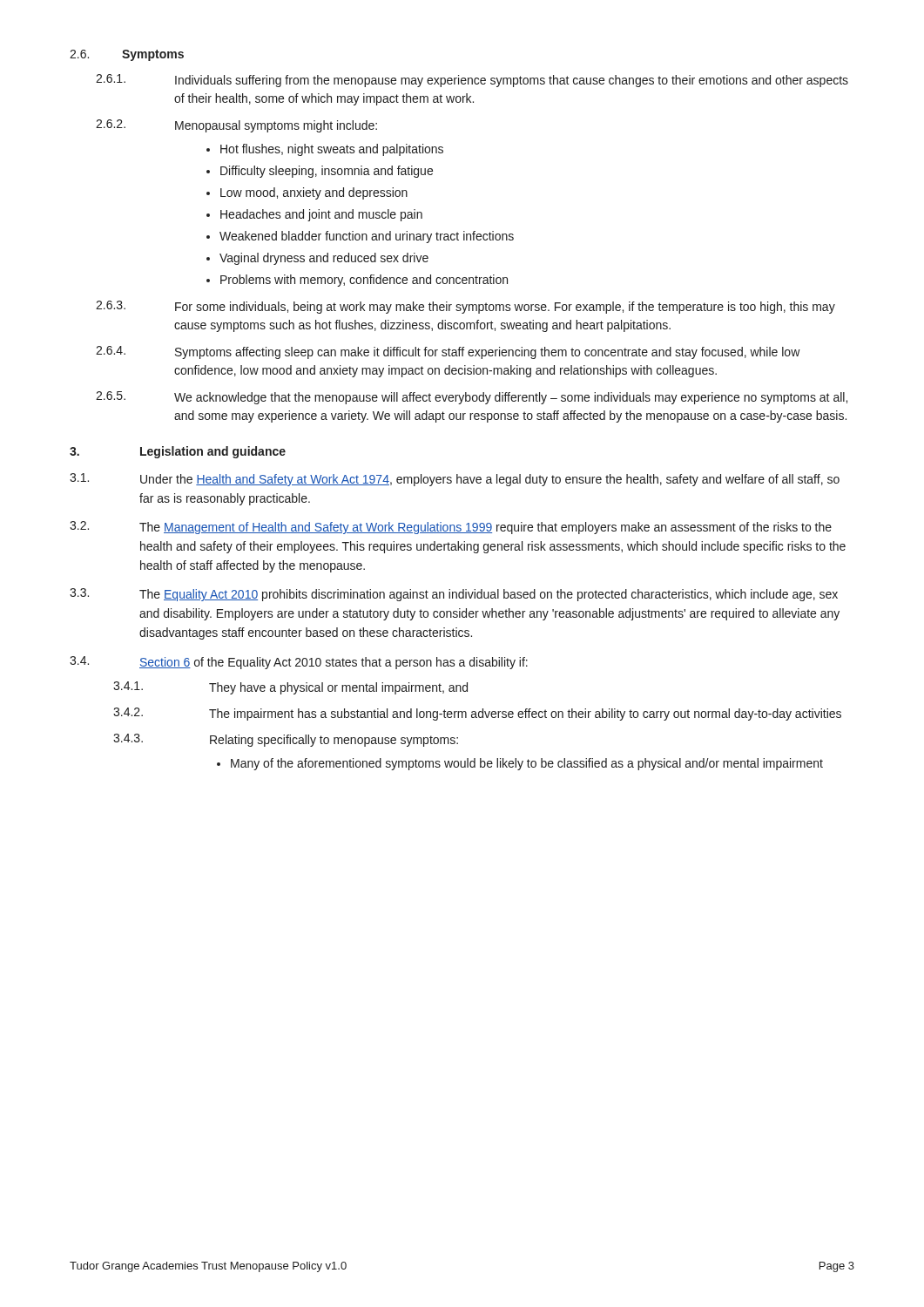
Task: Select the text block starting "3.4.2. The impairment has a substantial"
Action: click(462, 714)
